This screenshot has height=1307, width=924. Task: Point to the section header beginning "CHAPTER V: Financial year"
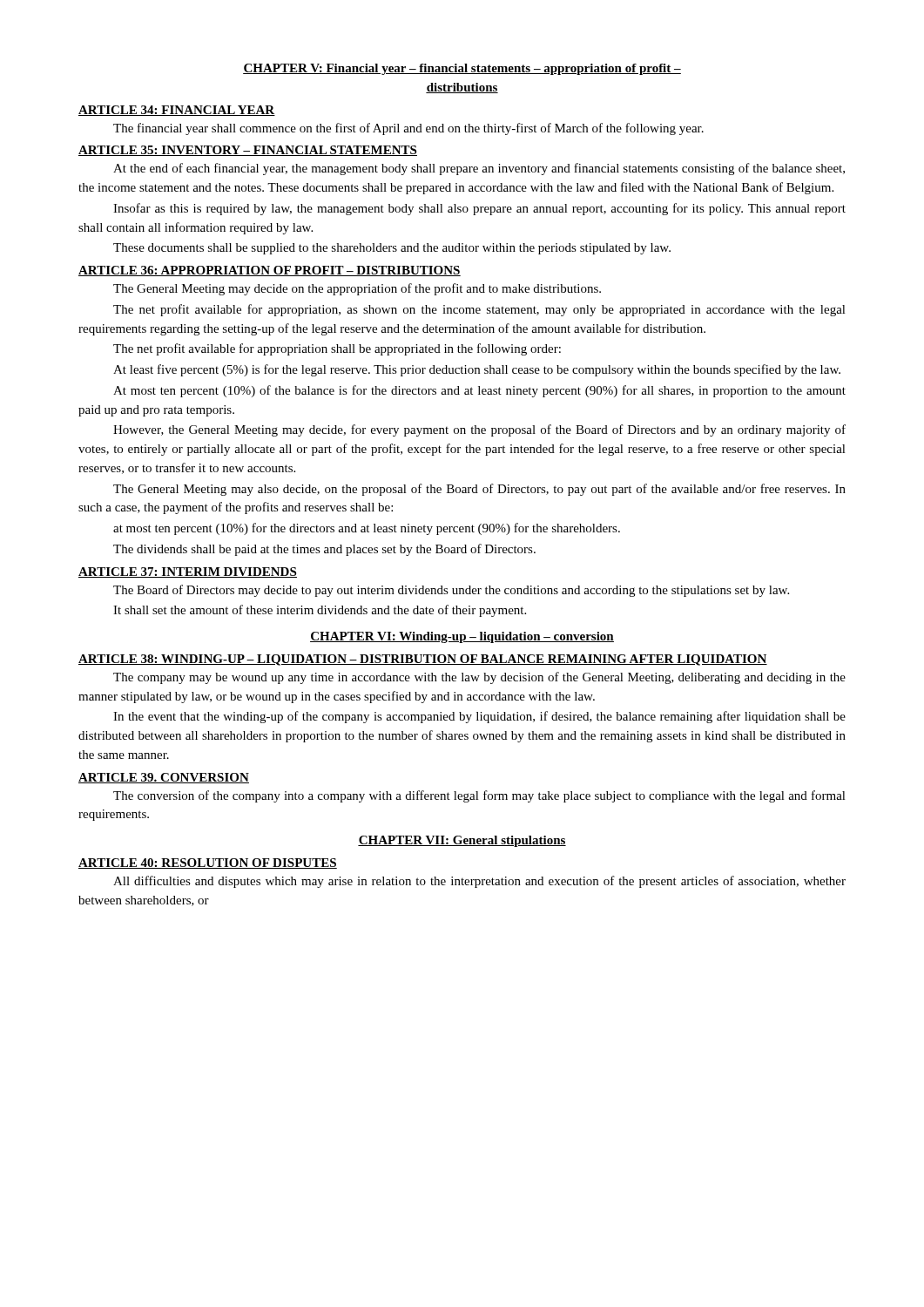[x=462, y=78]
